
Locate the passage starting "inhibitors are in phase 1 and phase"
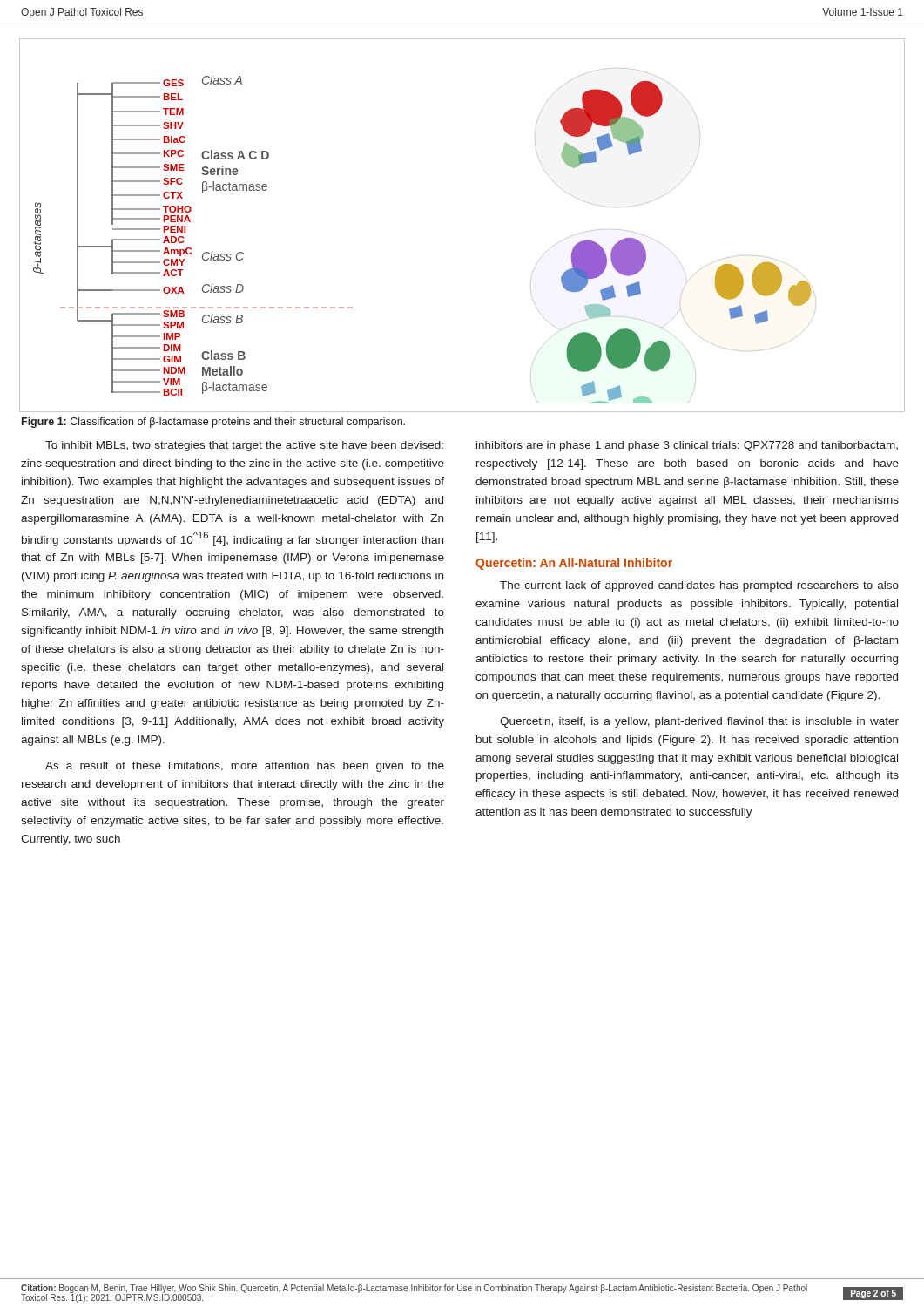click(687, 491)
